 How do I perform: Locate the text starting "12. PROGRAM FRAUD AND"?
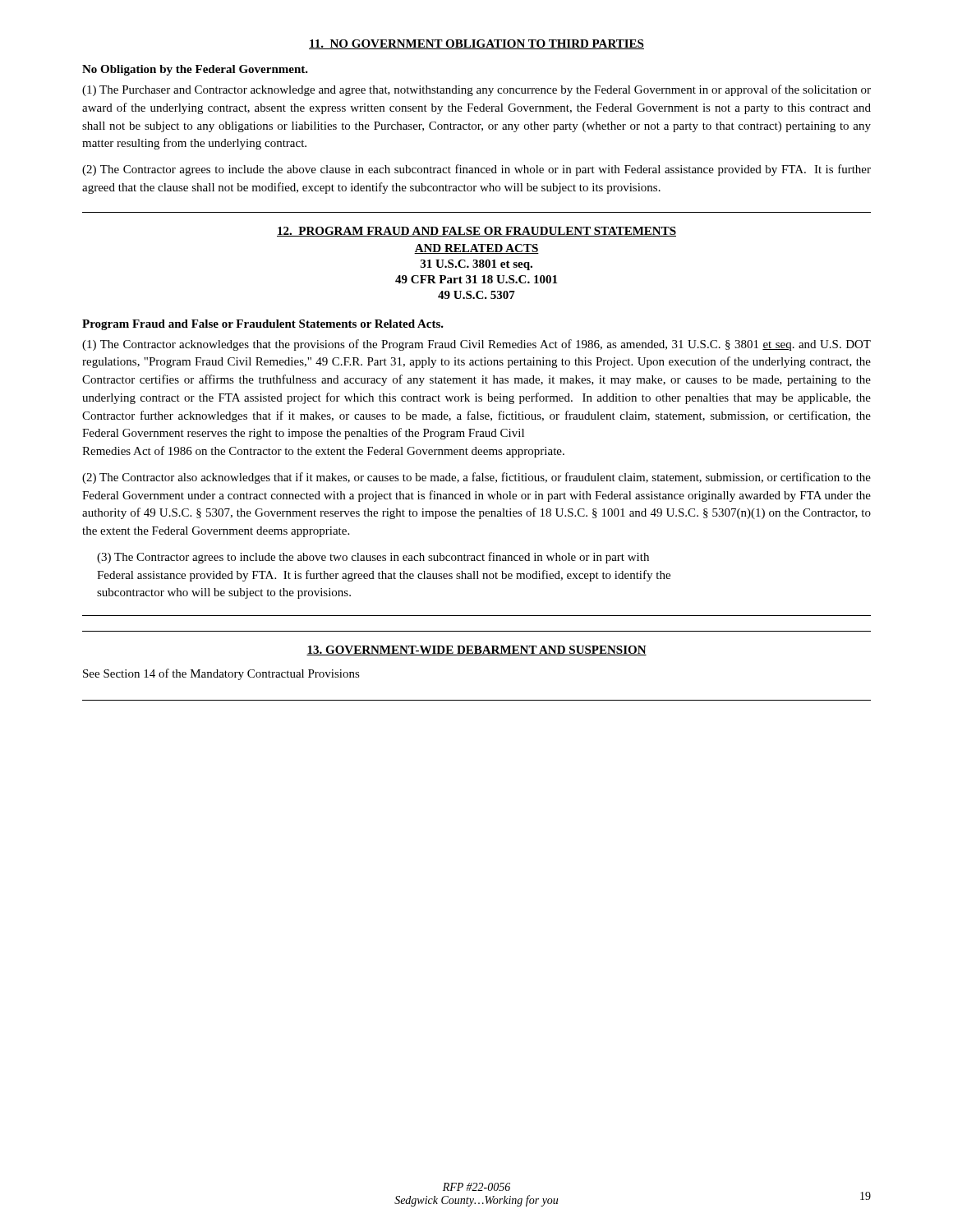coord(476,263)
